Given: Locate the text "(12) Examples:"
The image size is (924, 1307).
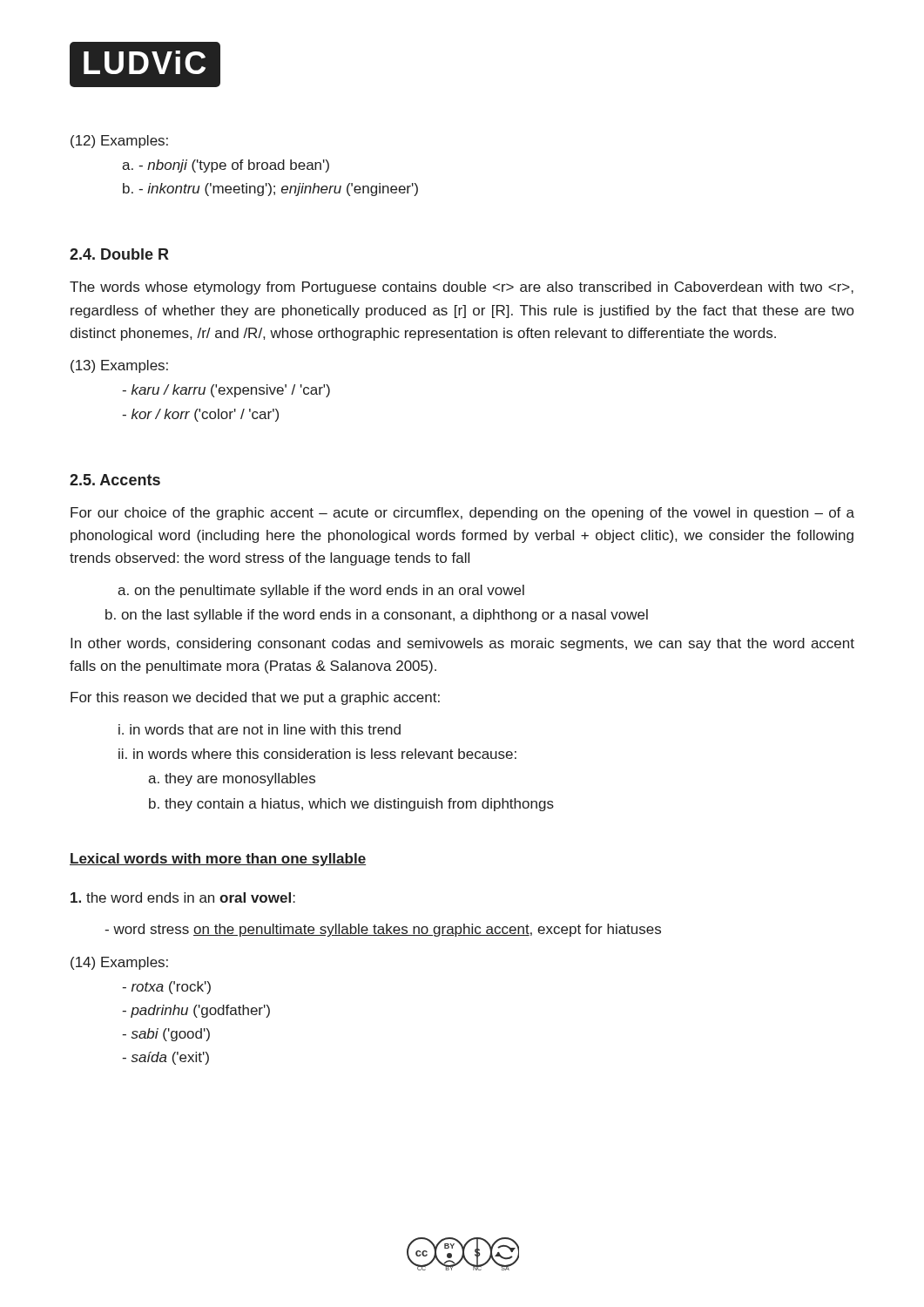Looking at the screenshot, I should (119, 141).
